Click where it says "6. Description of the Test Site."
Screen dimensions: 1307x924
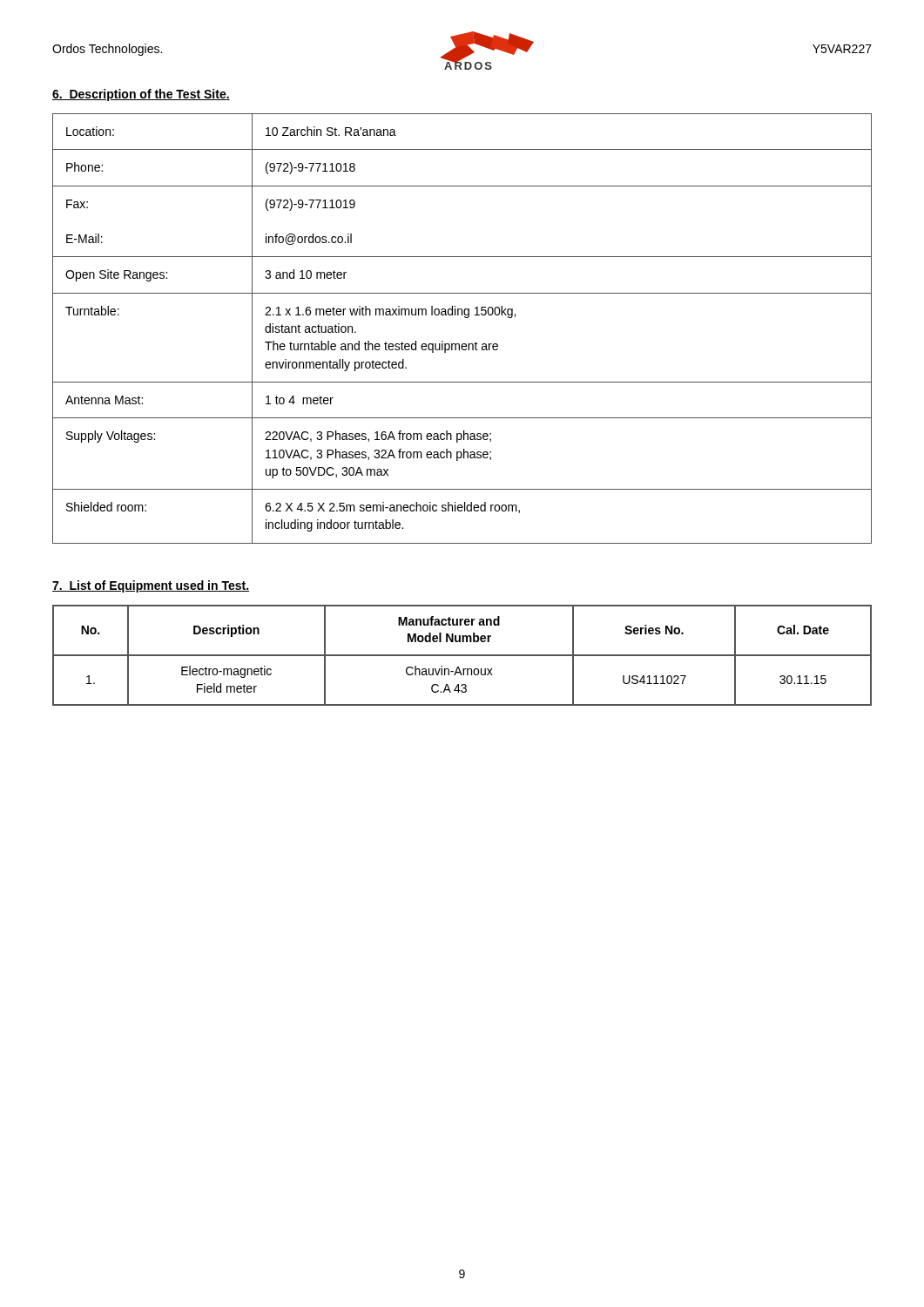[141, 94]
